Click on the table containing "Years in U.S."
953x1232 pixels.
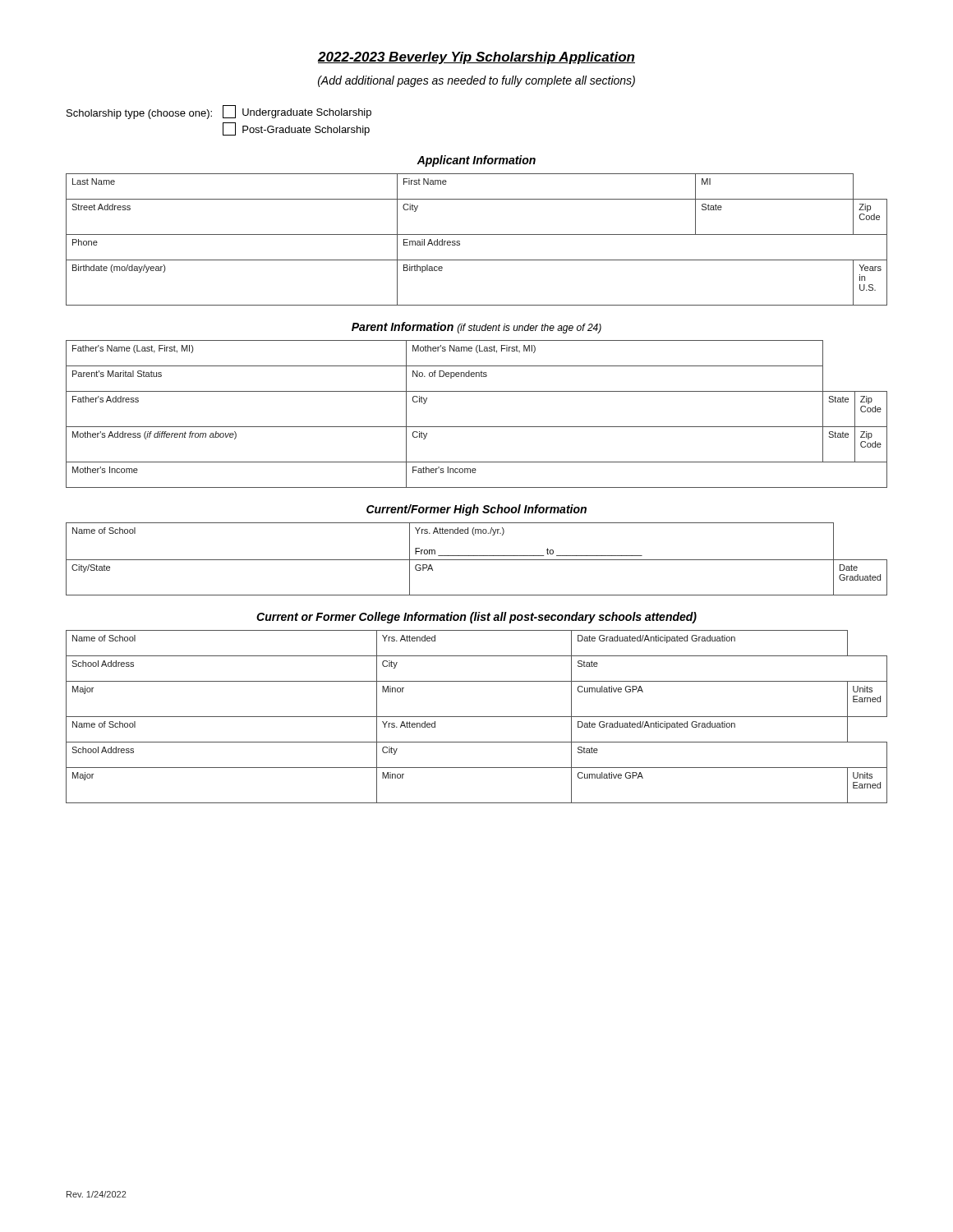[476, 239]
